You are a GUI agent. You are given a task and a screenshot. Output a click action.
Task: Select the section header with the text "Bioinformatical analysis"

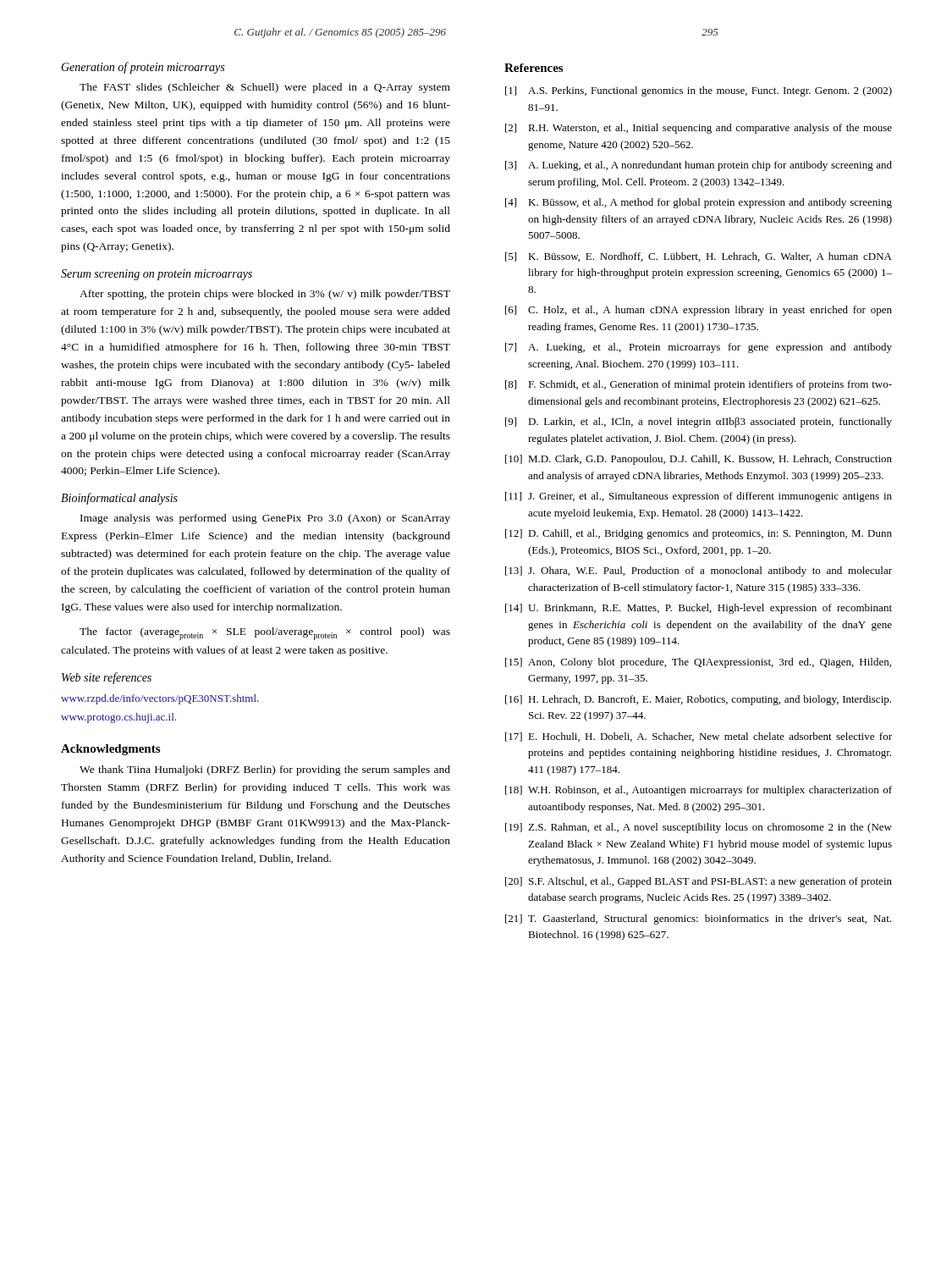tap(119, 499)
